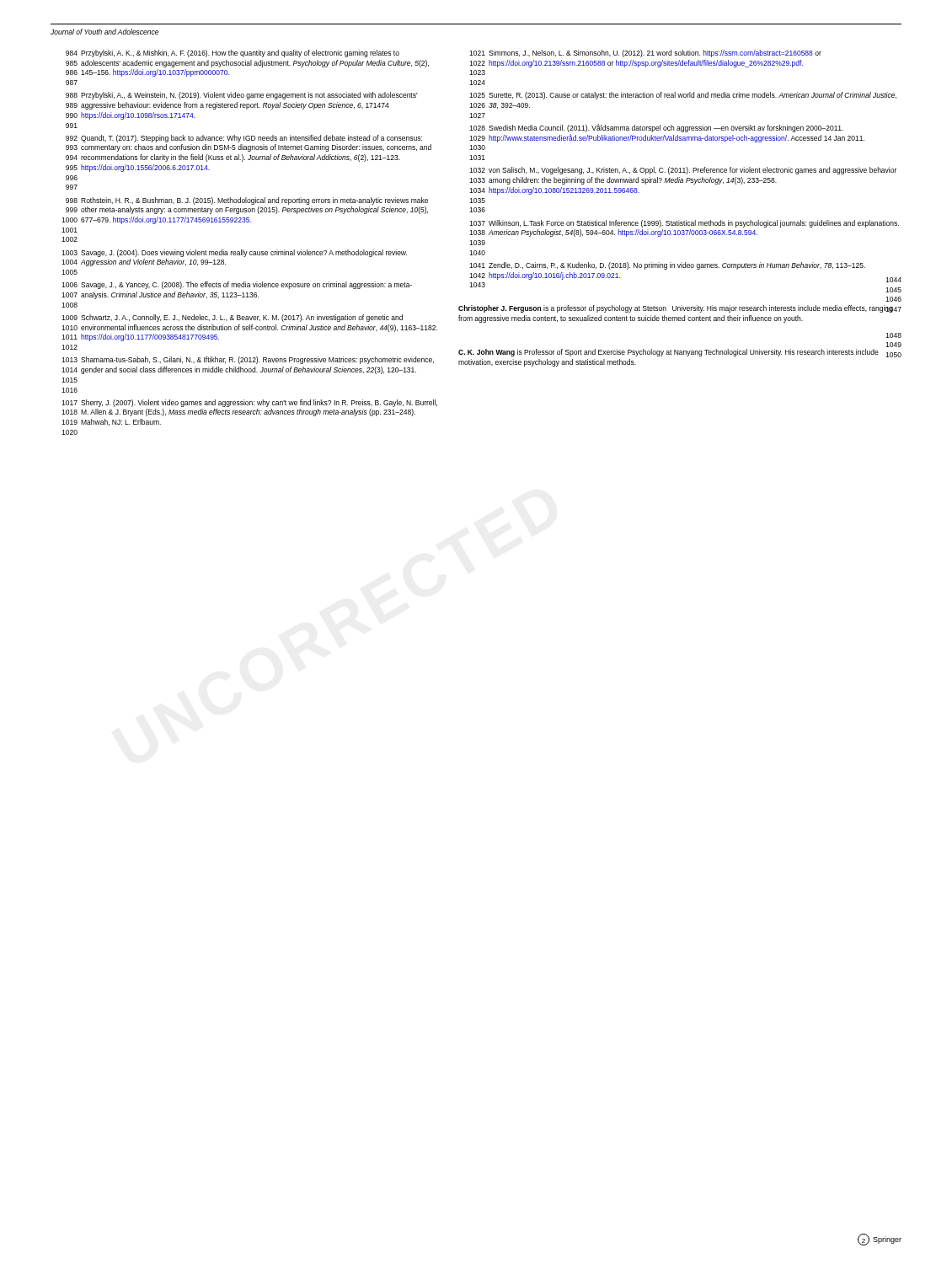Select the list item with the text "1013101410151016 Shamama-tus-Sabah, S., Gilani, N., & Iftikhar,"

244,376
